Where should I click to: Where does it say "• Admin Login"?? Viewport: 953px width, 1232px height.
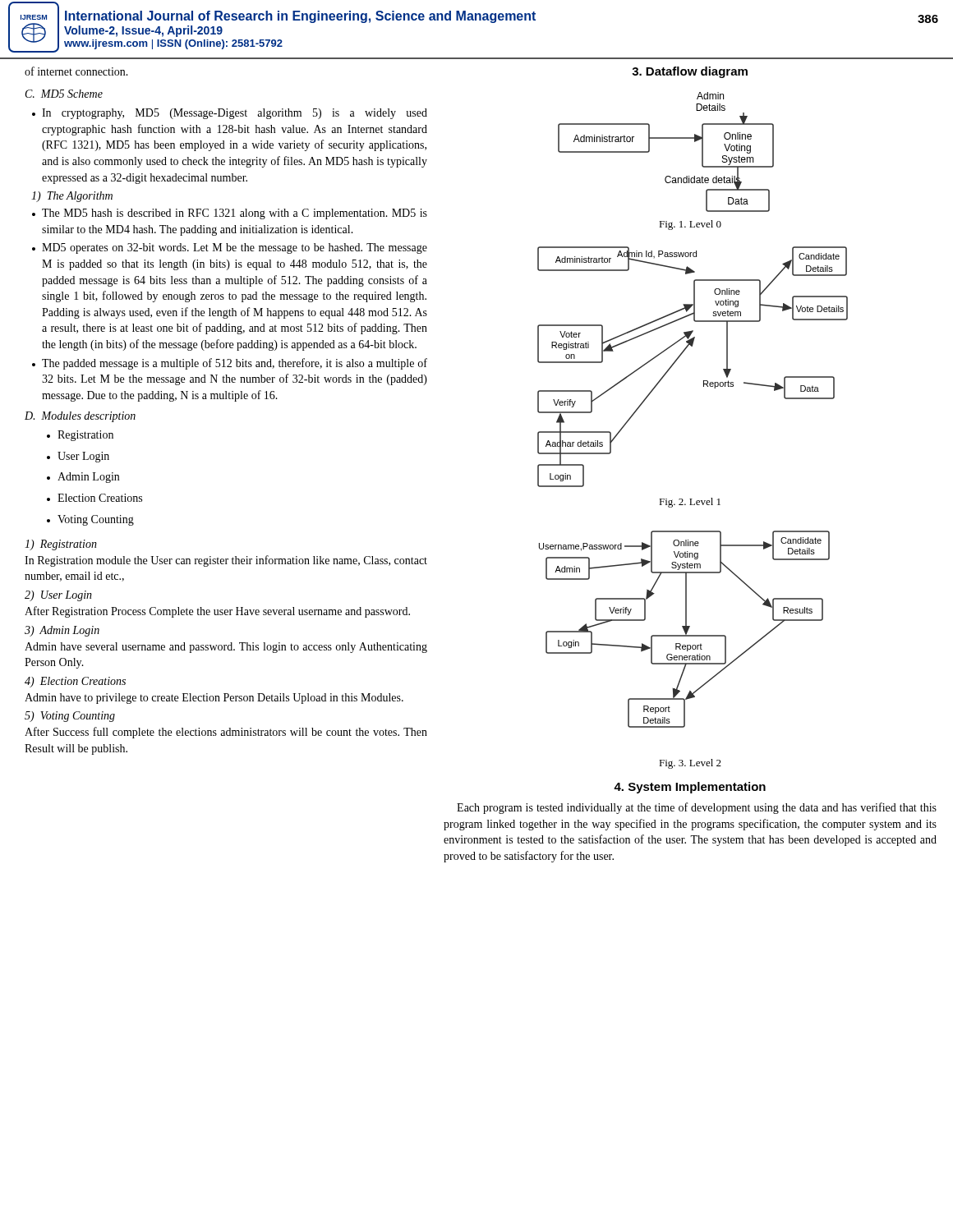83,479
